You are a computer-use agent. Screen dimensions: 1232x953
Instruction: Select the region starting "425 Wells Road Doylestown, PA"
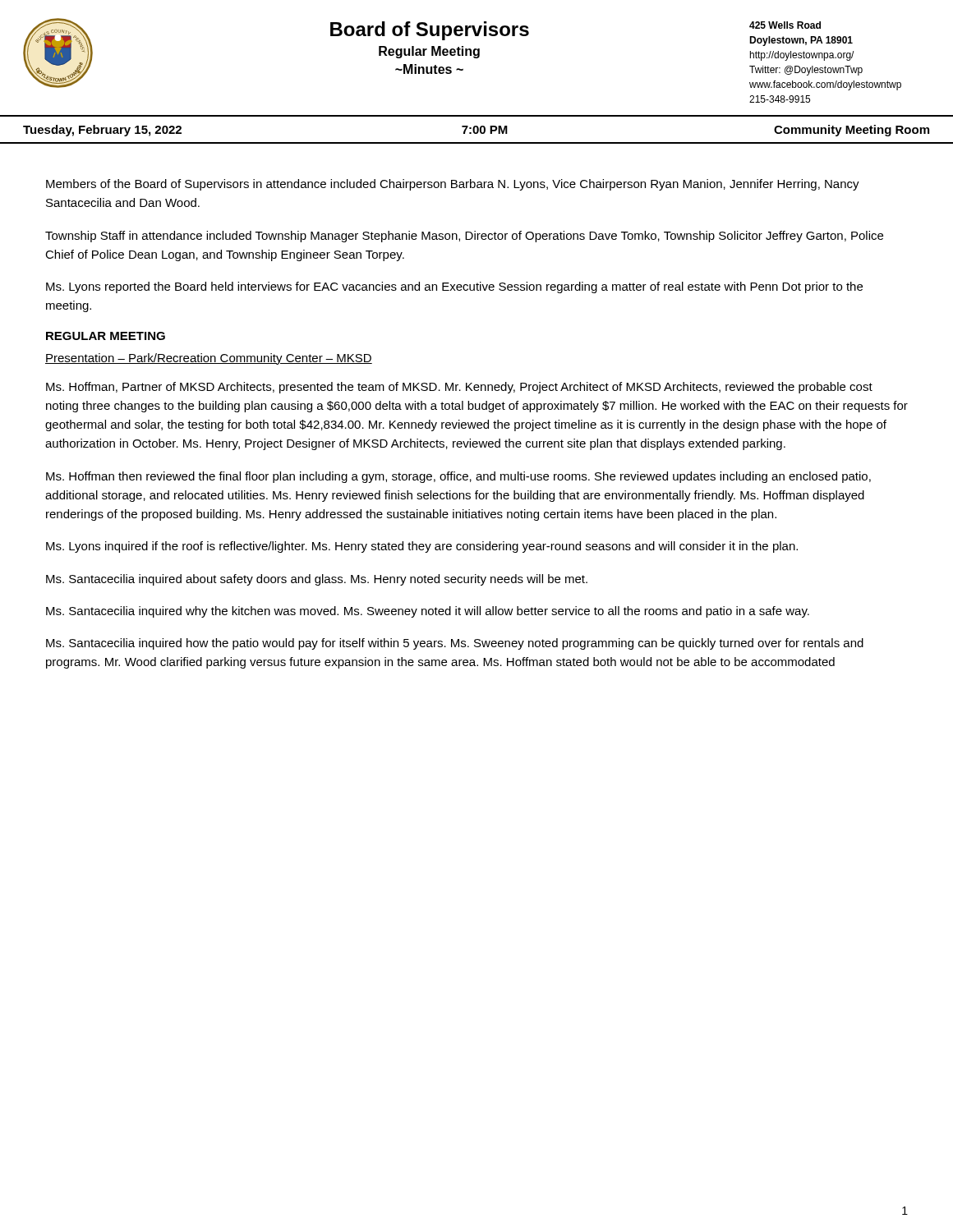click(x=840, y=62)
